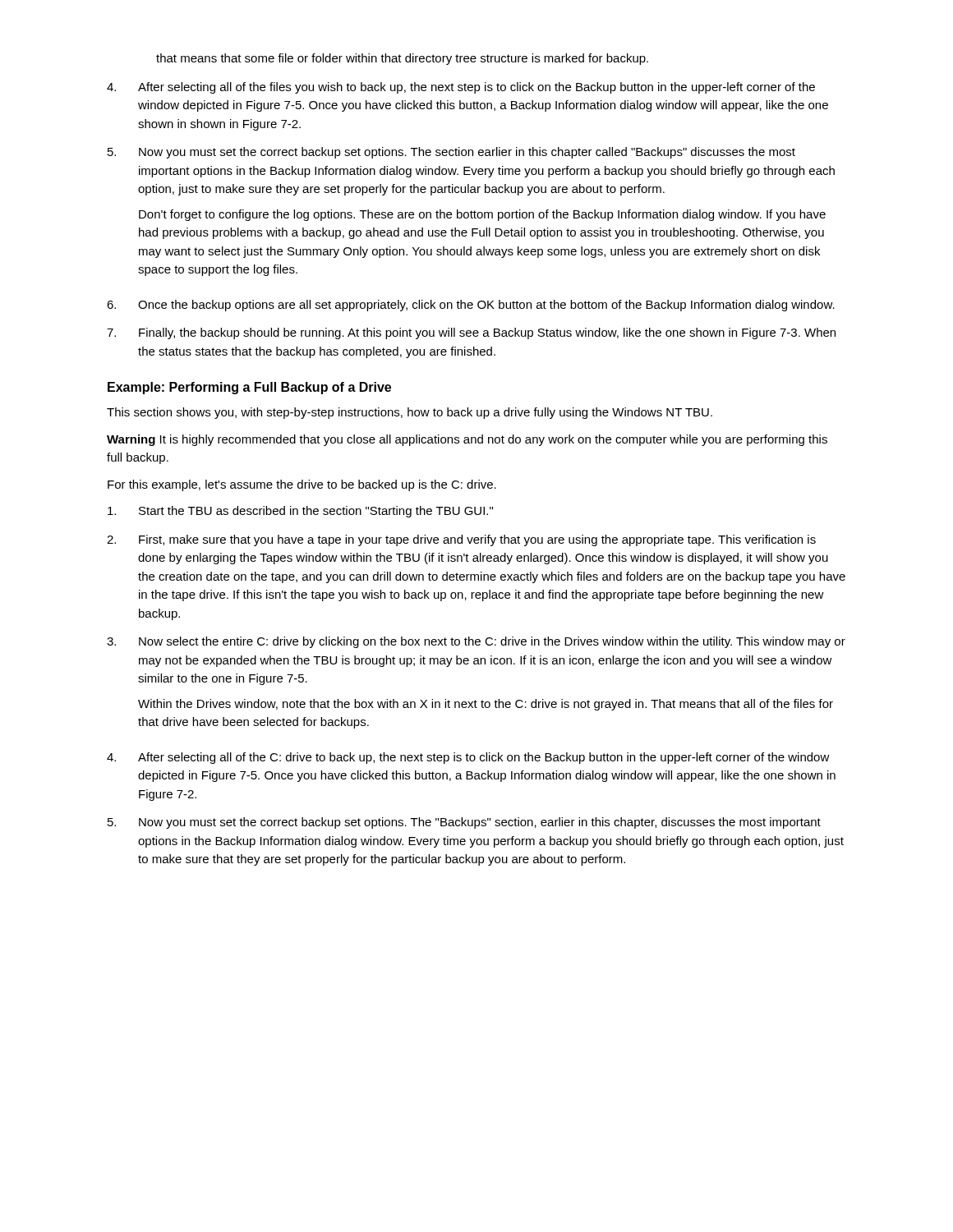The height and width of the screenshot is (1232, 953).
Task: Select the block starting "Example: Performing a Full Backup of a Drive"
Action: (x=249, y=387)
